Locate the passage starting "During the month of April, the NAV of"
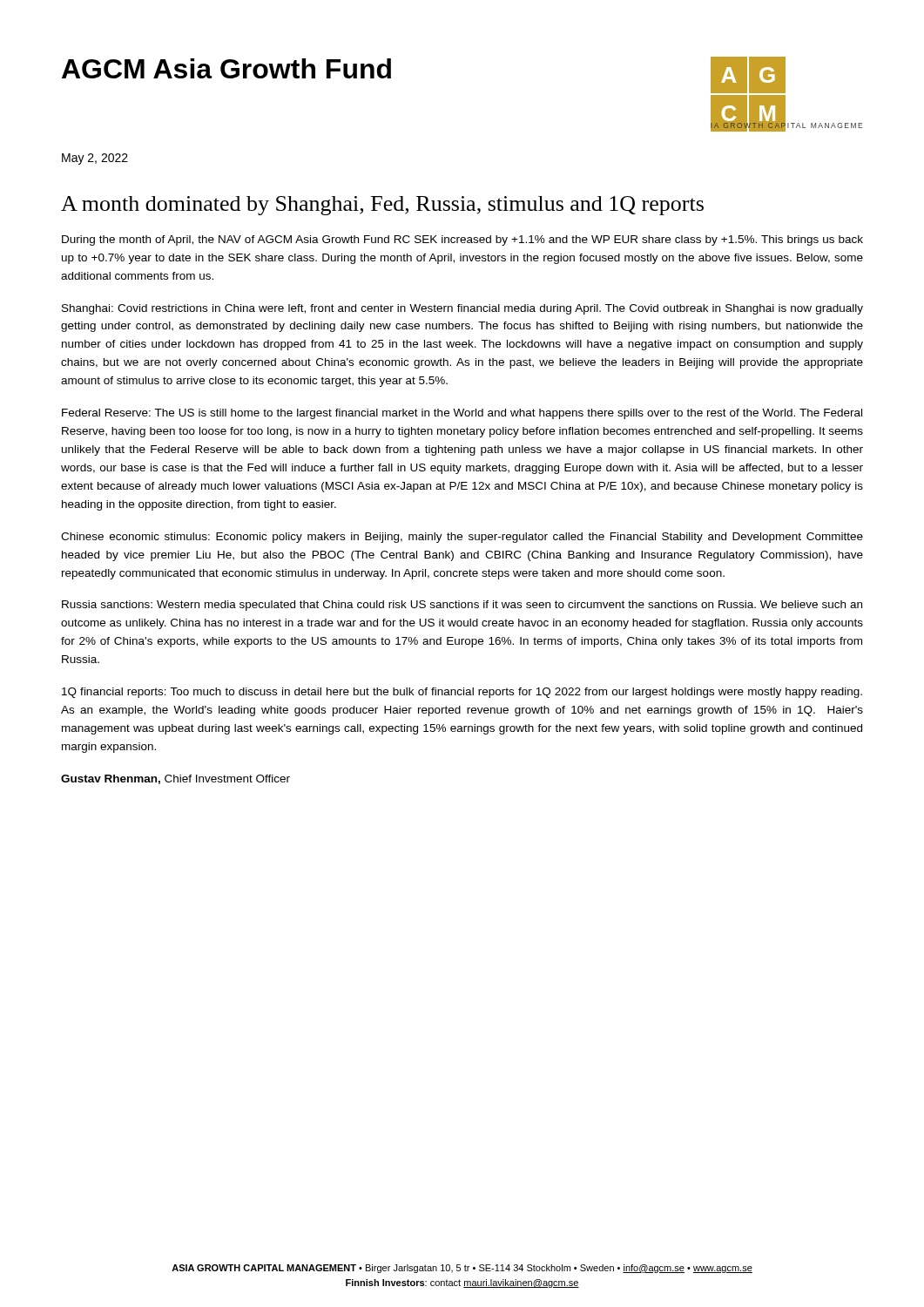Screen dimensions: 1307x924 tap(462, 257)
